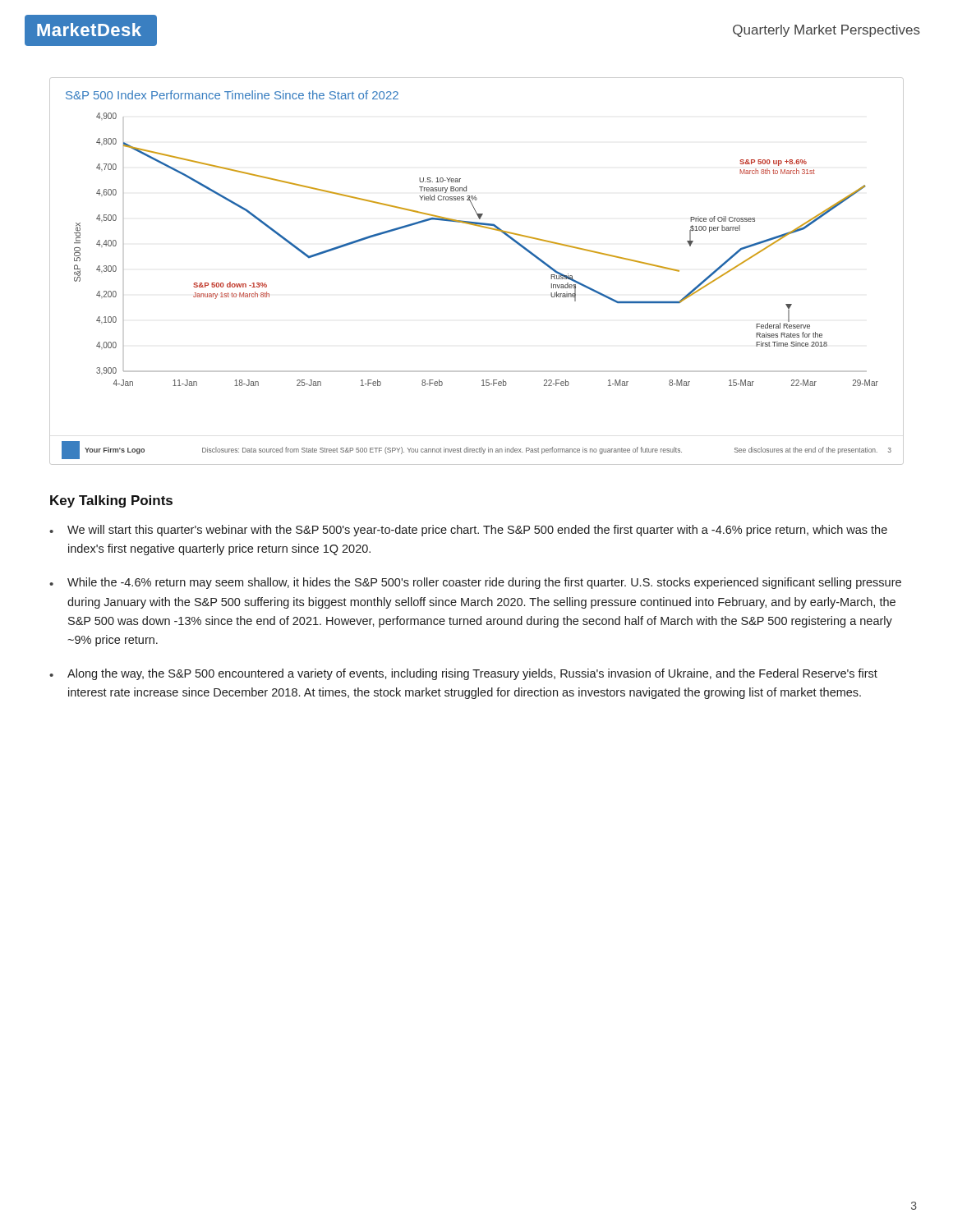The image size is (953, 1232).
Task: Click on the element starting "• While the -4.6%"
Action: pyautogui.click(x=476, y=612)
